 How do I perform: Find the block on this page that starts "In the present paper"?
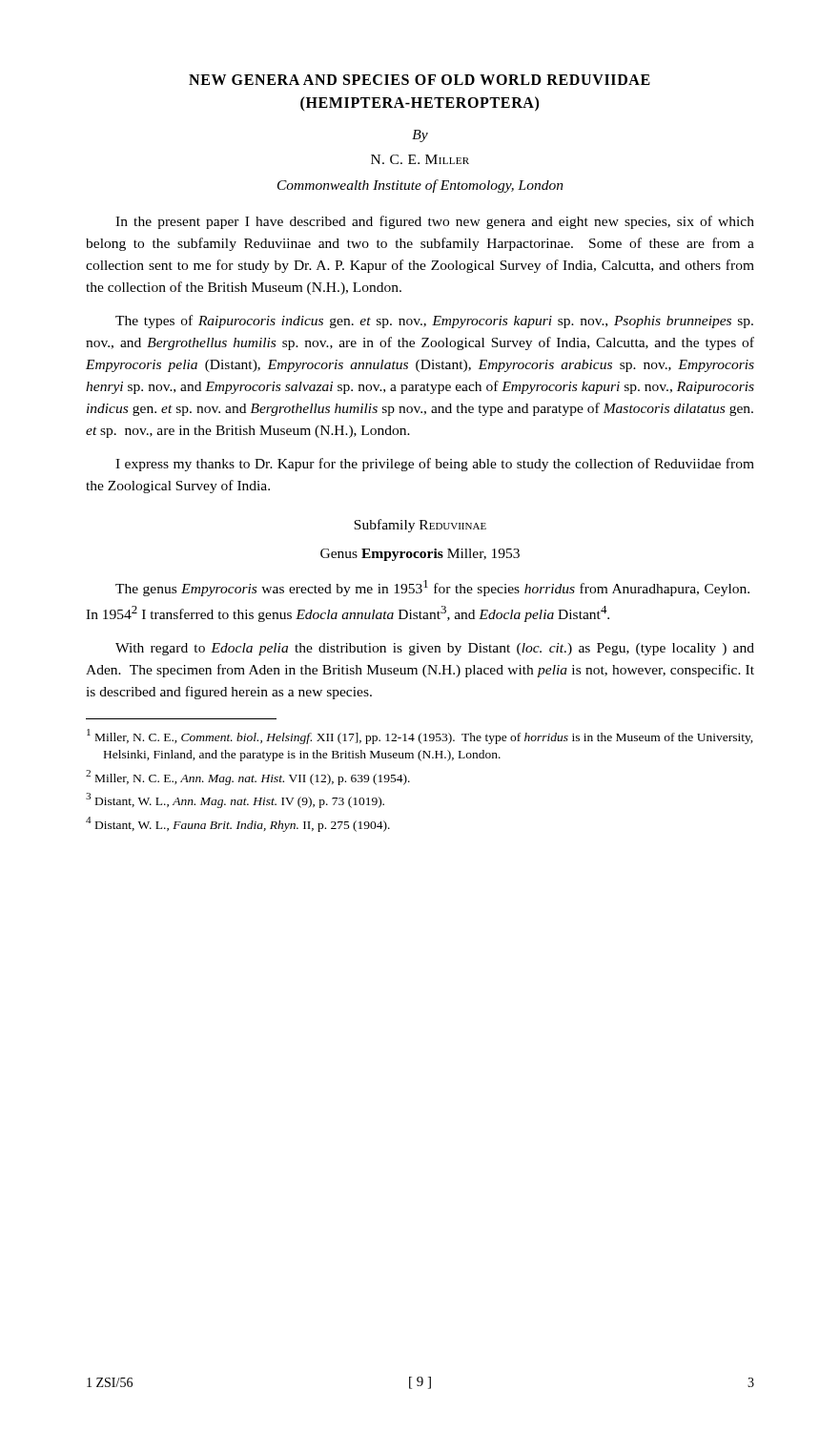coord(420,254)
